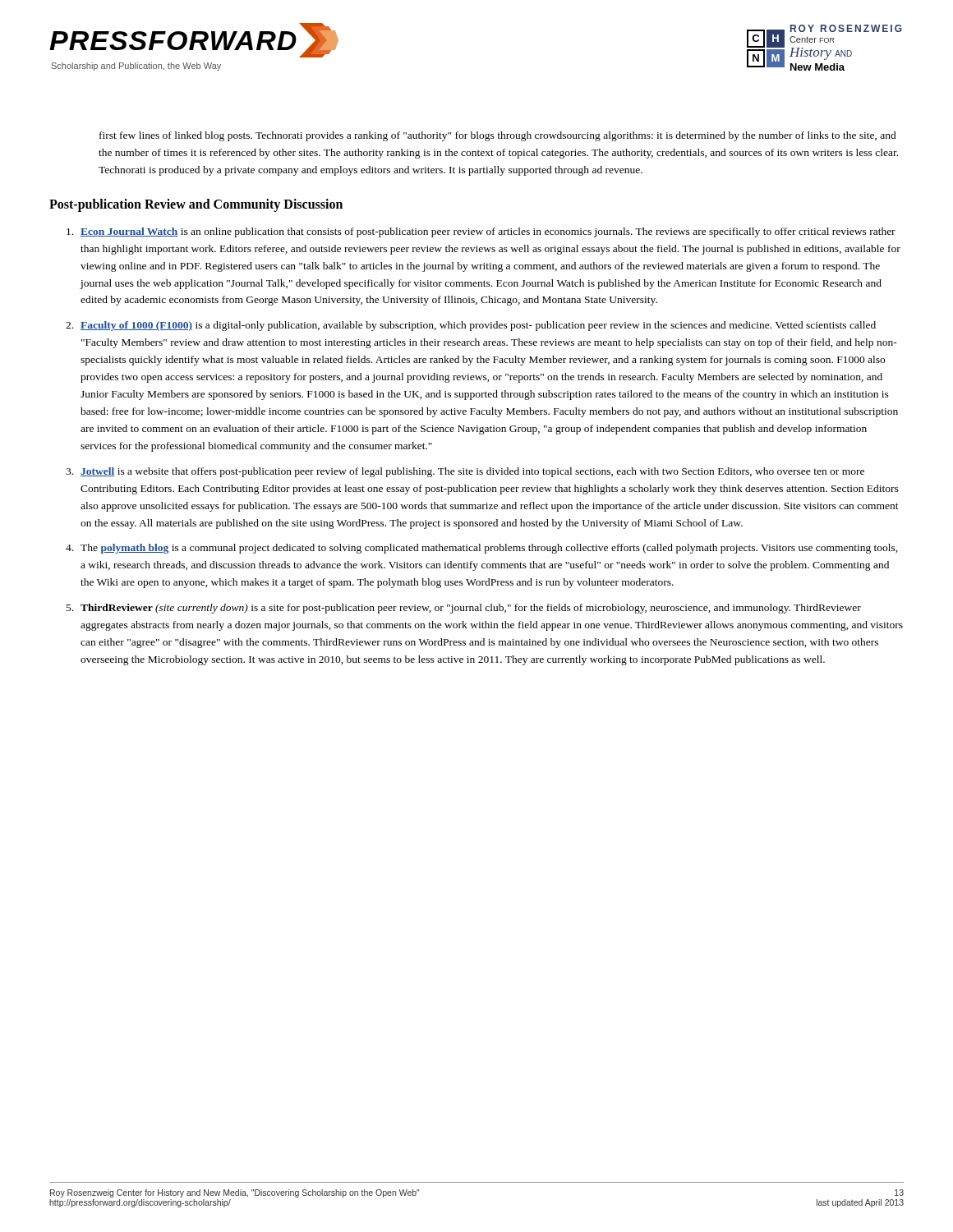Find the list item with the text "3. Jotwell is a website"
Screen dimensions: 1232x953
[x=476, y=497]
